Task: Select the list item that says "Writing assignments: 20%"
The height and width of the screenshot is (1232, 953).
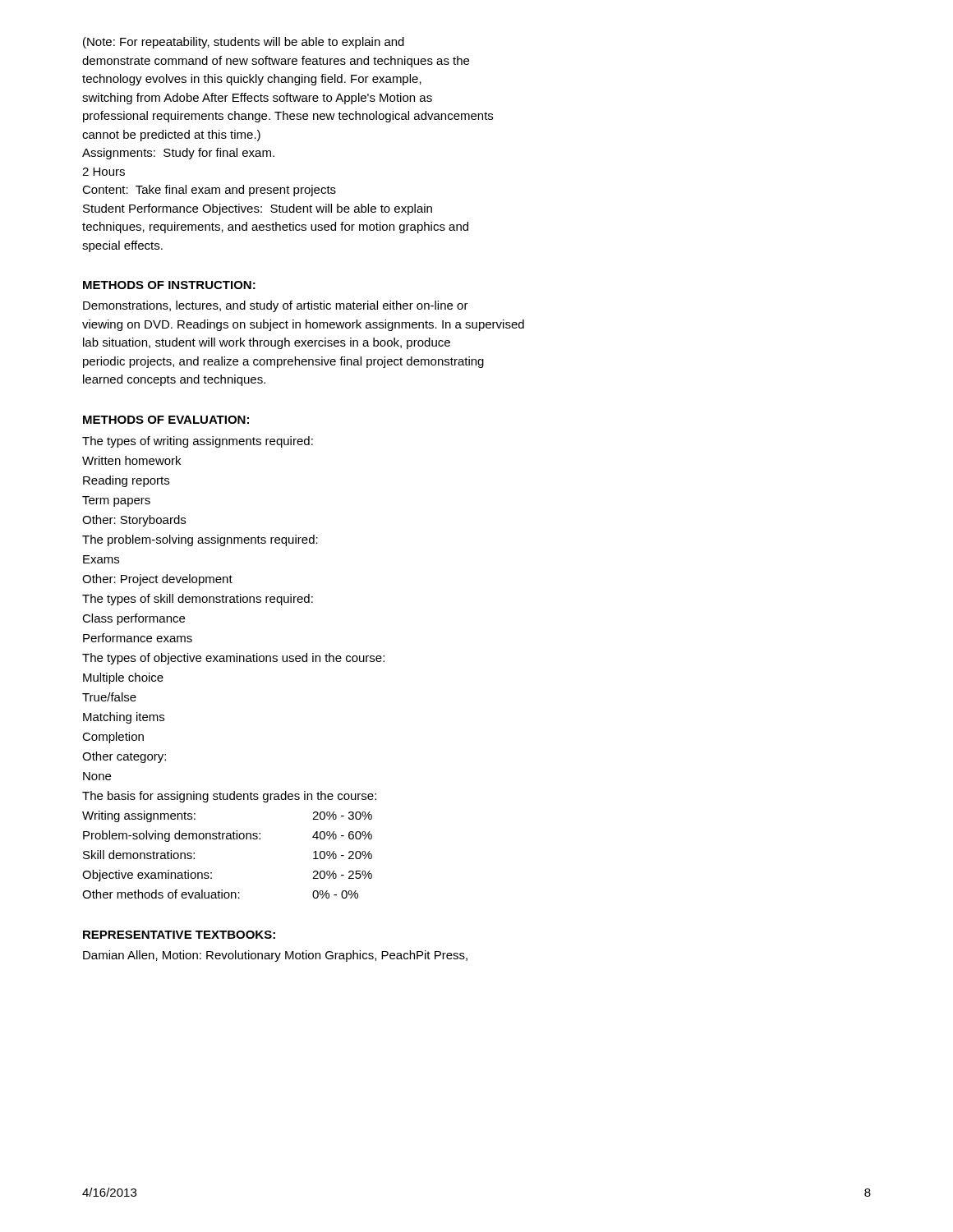Action: tap(140, 816)
